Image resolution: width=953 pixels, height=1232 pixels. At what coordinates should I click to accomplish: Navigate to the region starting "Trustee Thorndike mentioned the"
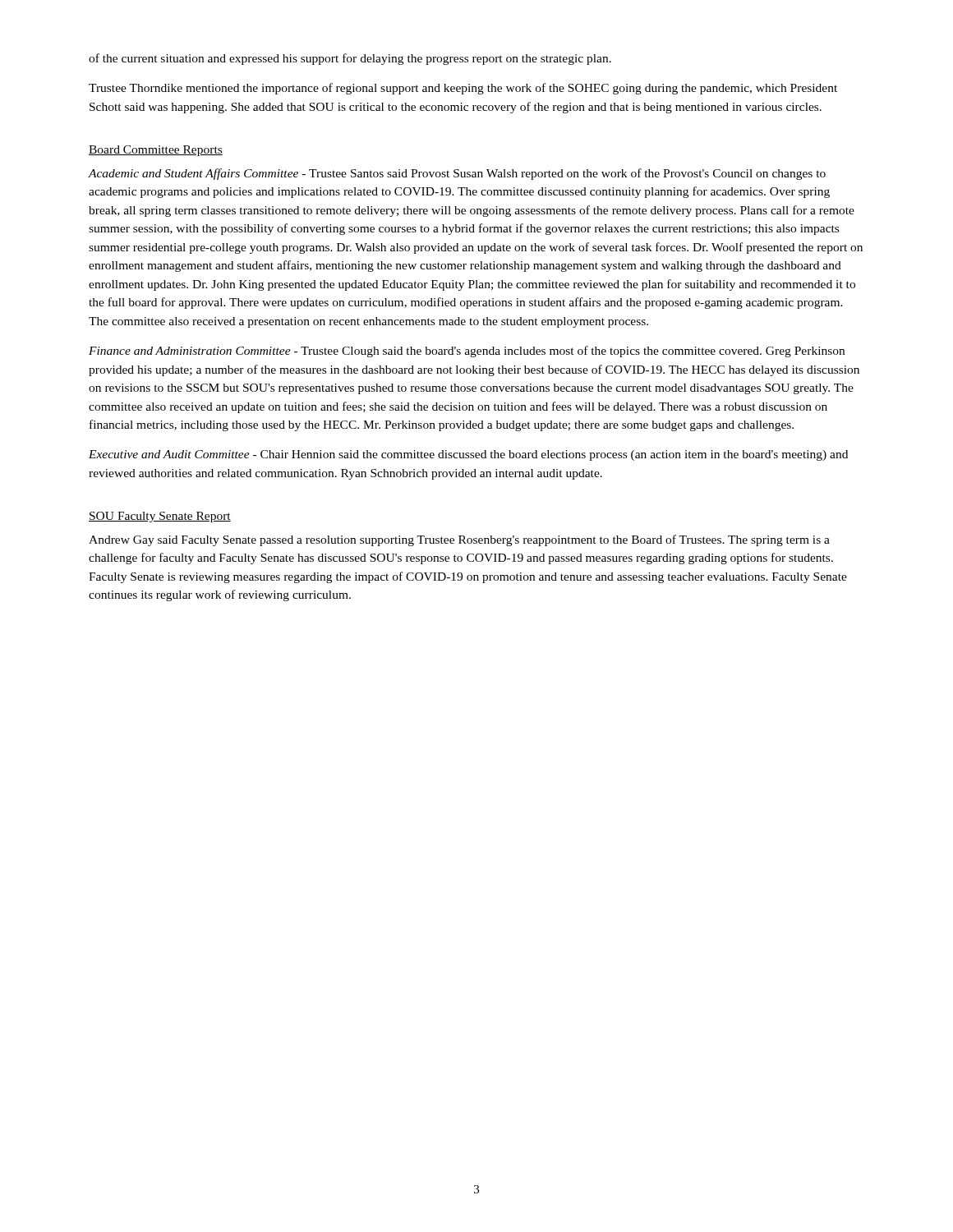tap(463, 97)
